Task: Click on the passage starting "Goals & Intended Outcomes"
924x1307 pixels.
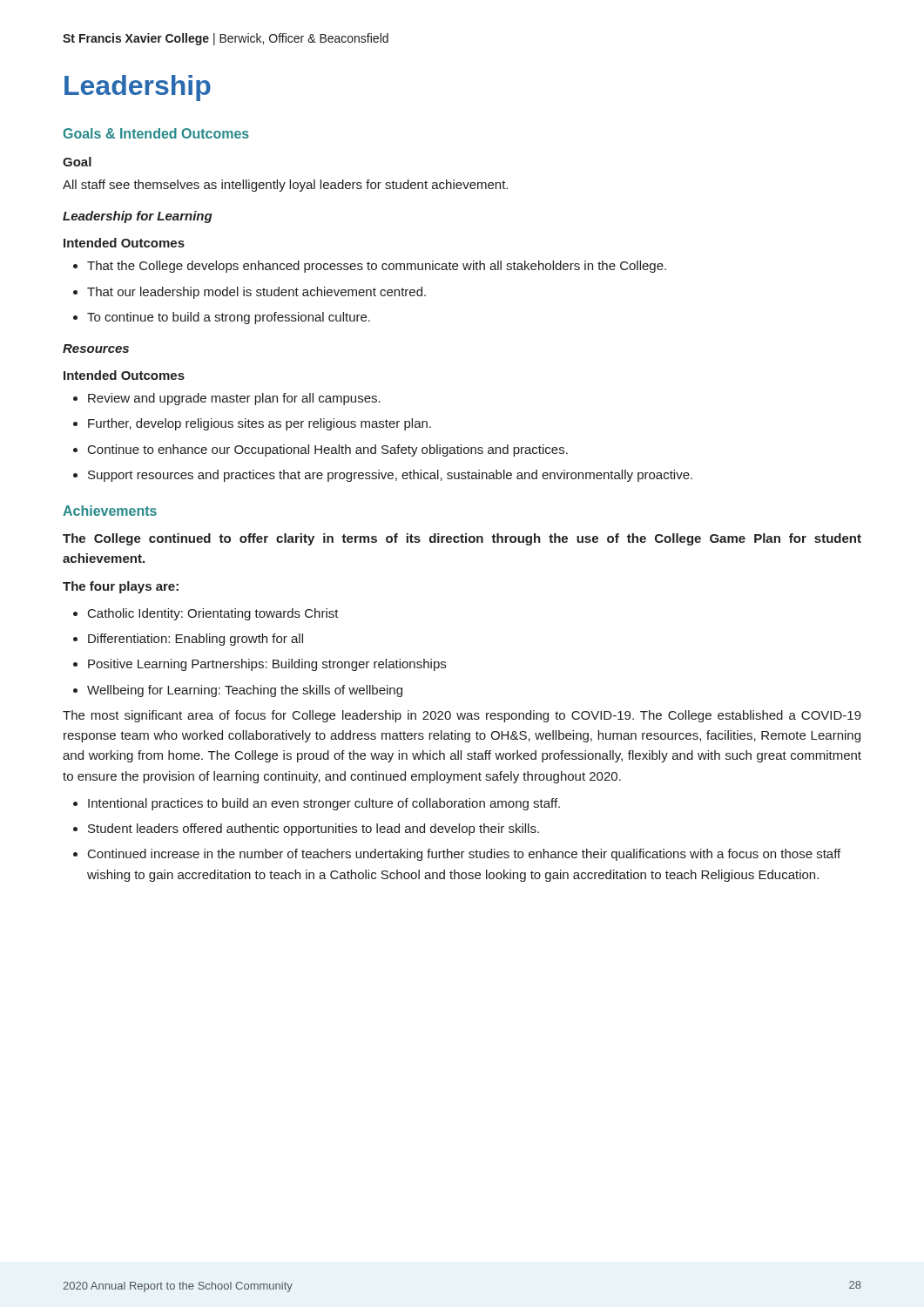Action: 156,133
